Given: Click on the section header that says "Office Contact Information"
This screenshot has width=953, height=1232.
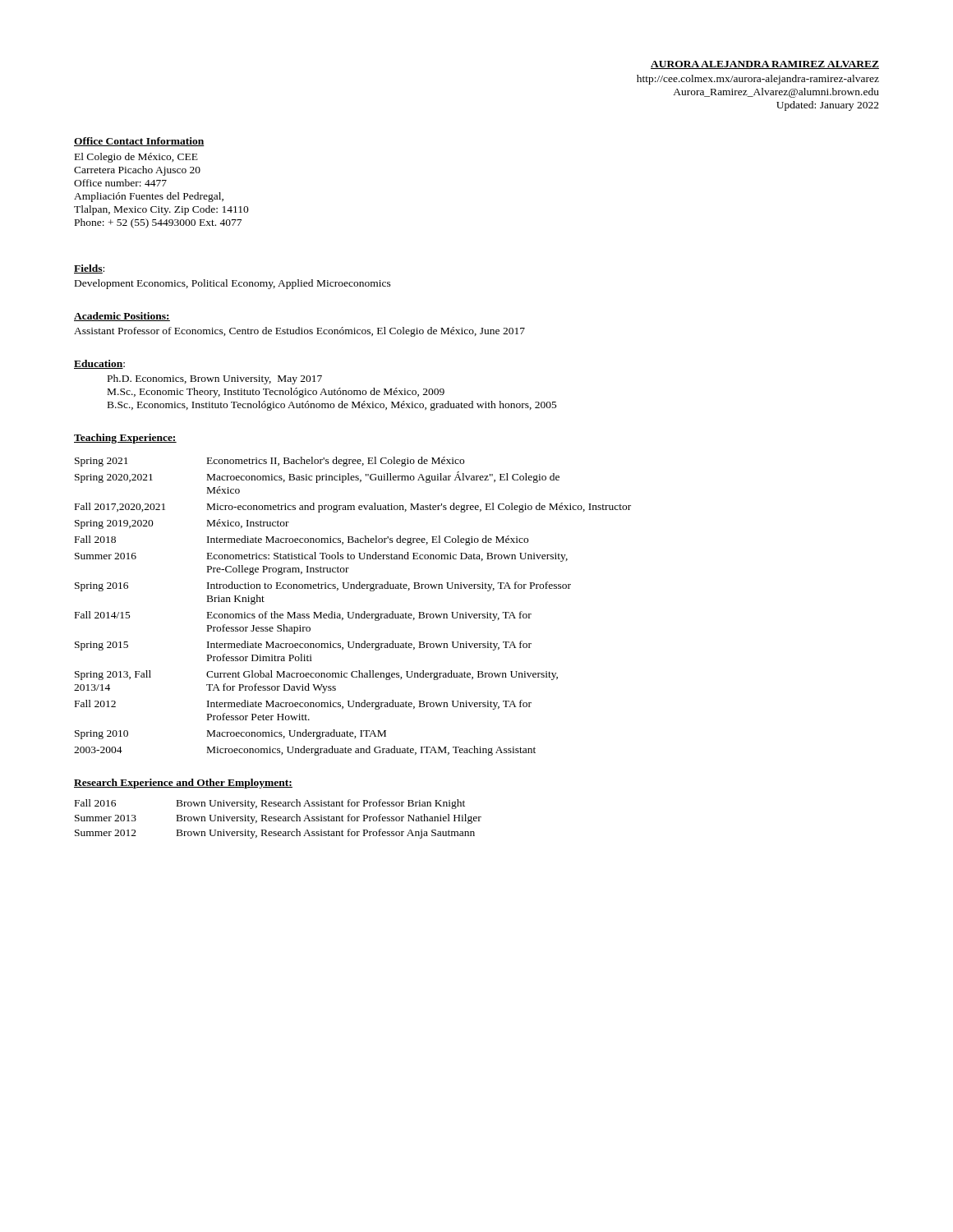Looking at the screenshot, I should click(x=139, y=141).
